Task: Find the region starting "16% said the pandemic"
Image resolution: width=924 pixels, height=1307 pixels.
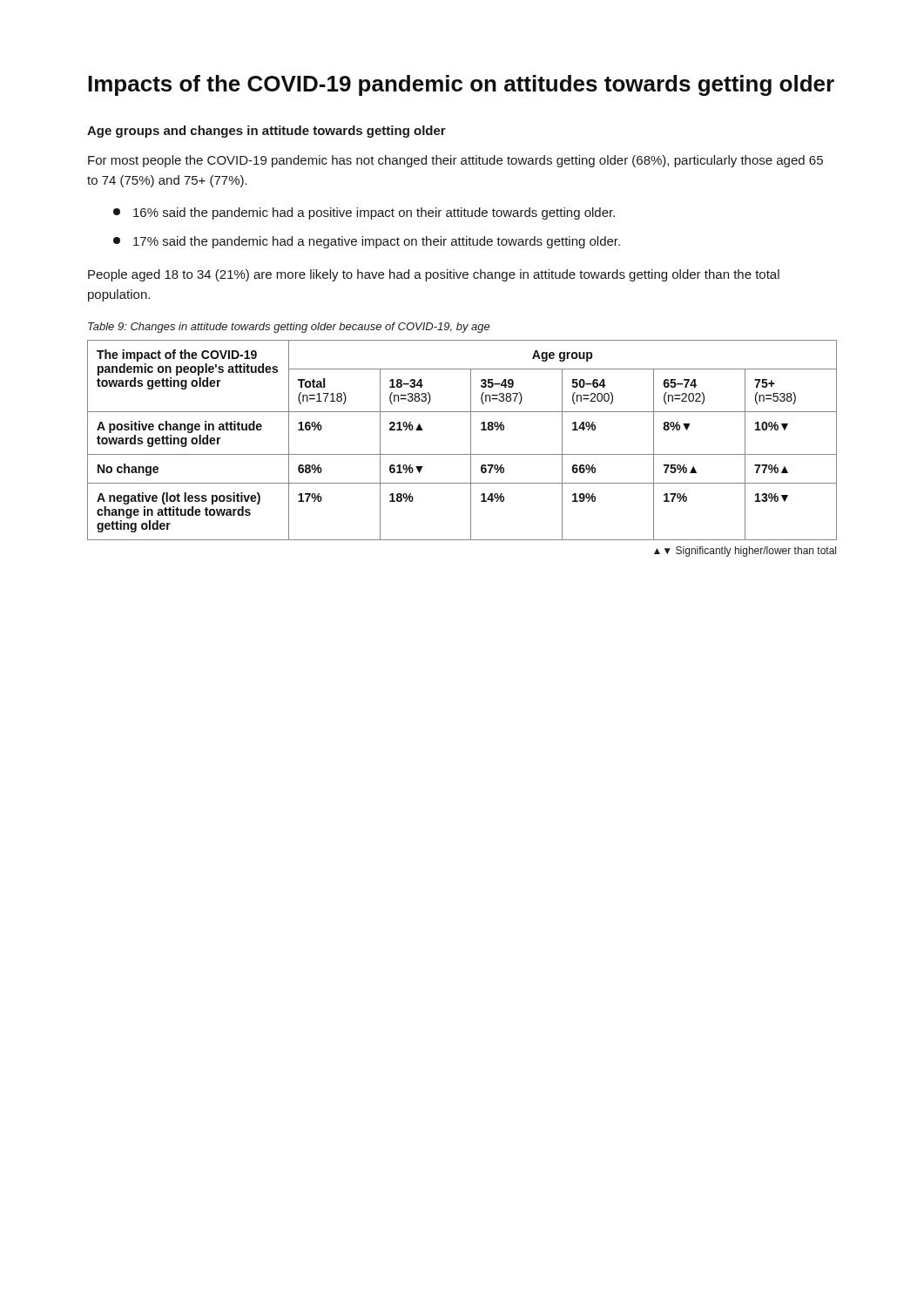Action: point(365,212)
